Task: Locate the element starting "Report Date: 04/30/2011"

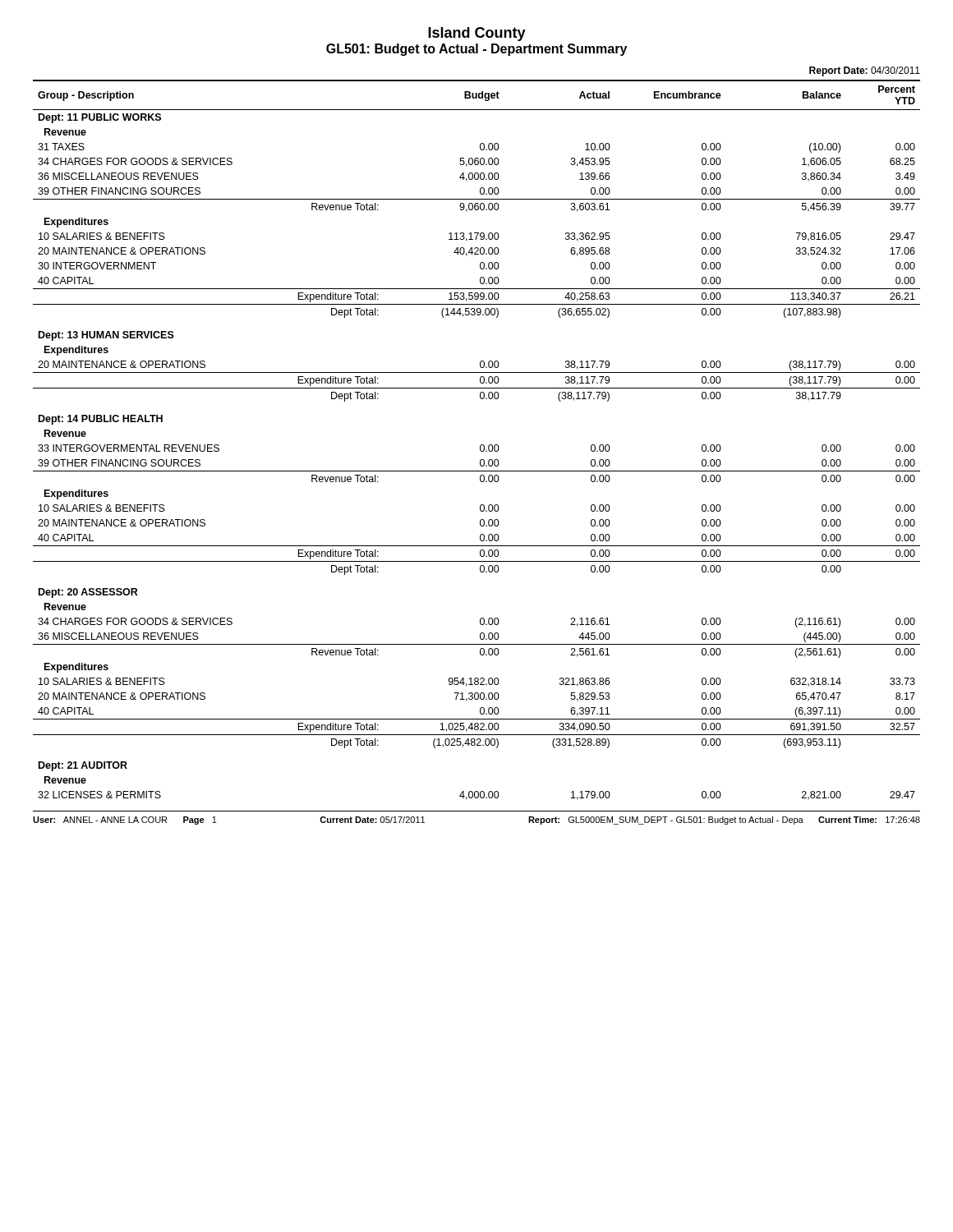Action: pyautogui.click(x=865, y=71)
